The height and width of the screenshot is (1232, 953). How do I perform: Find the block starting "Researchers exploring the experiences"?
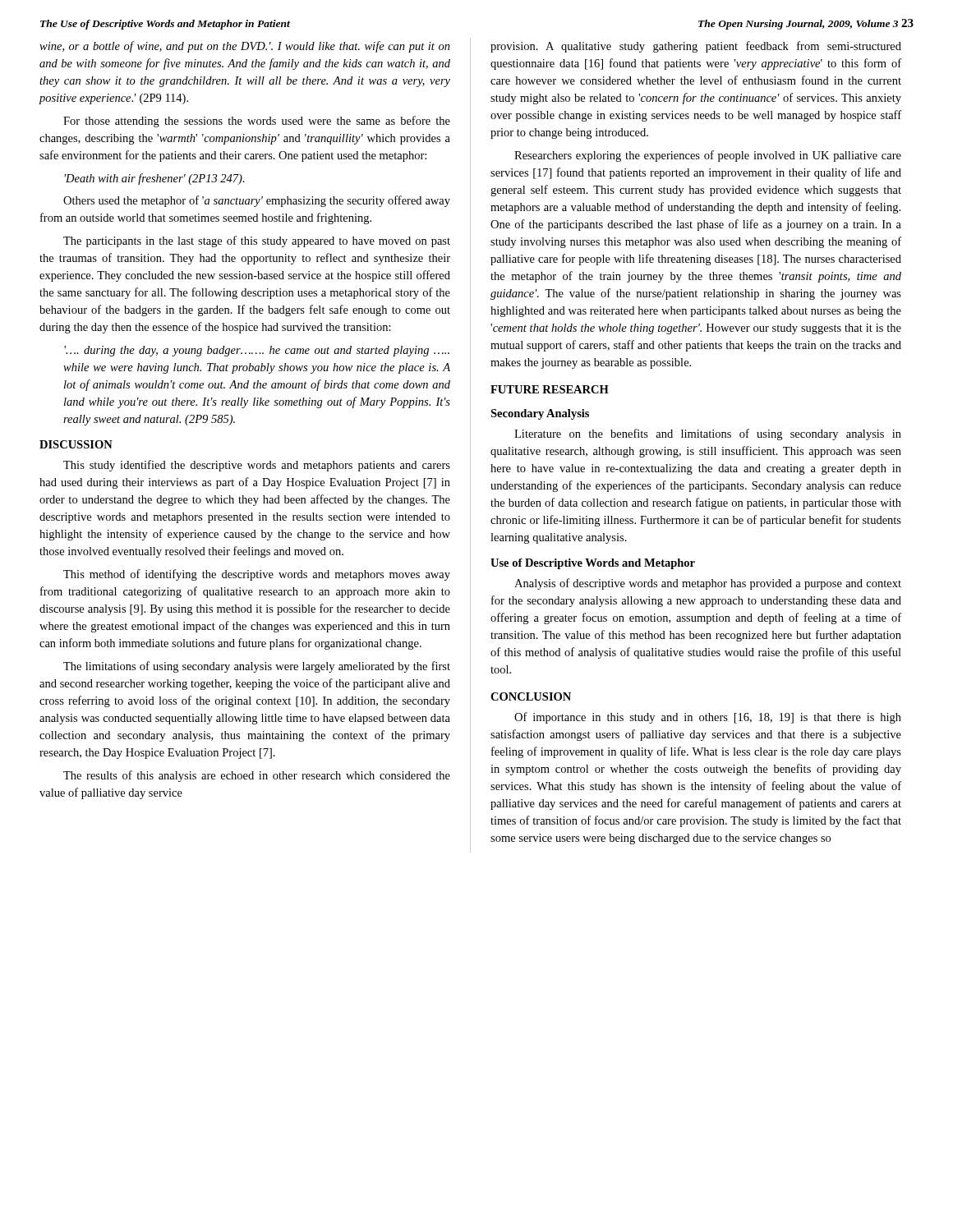click(x=696, y=259)
